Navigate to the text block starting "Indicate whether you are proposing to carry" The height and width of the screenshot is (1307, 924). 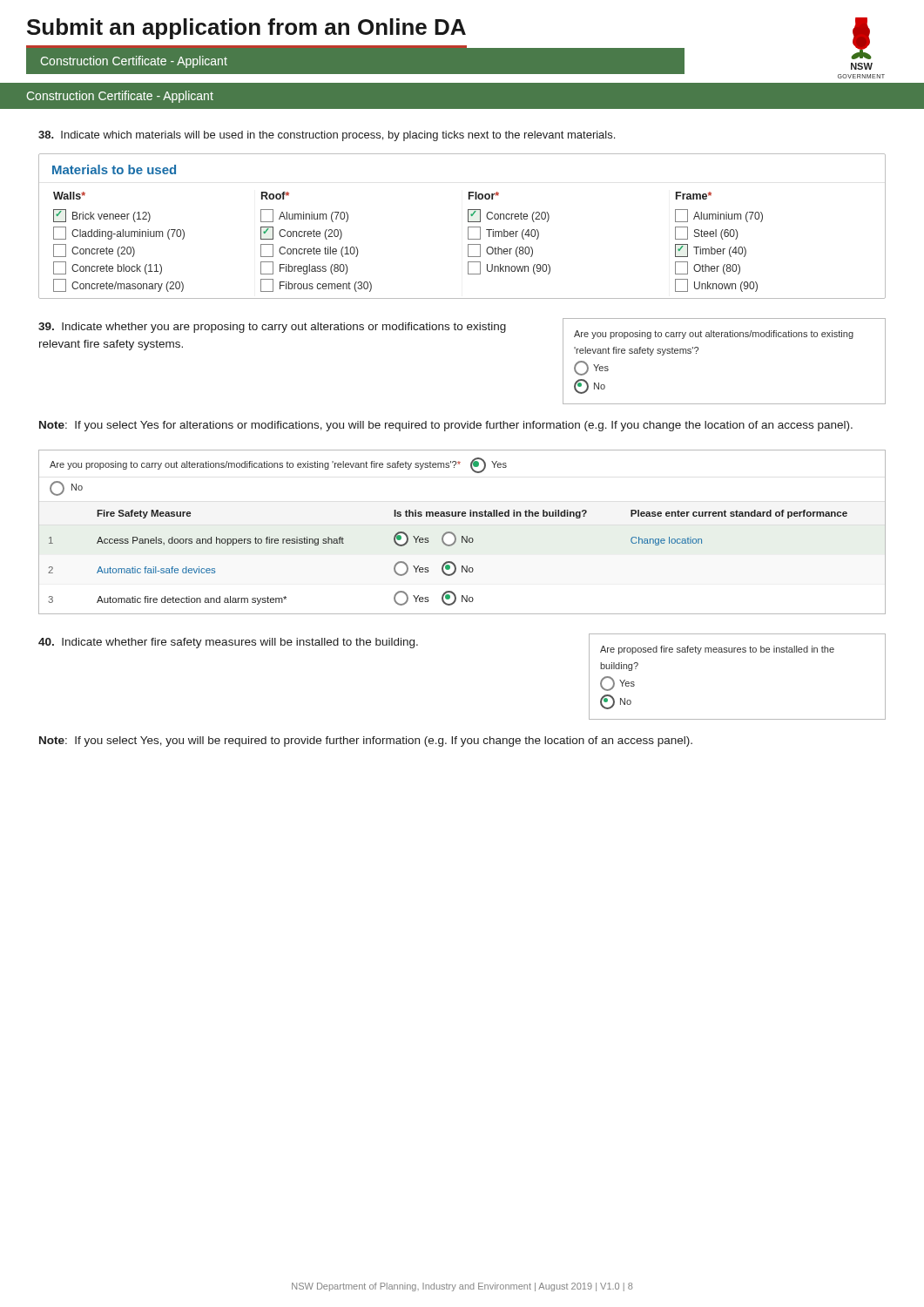tap(272, 335)
